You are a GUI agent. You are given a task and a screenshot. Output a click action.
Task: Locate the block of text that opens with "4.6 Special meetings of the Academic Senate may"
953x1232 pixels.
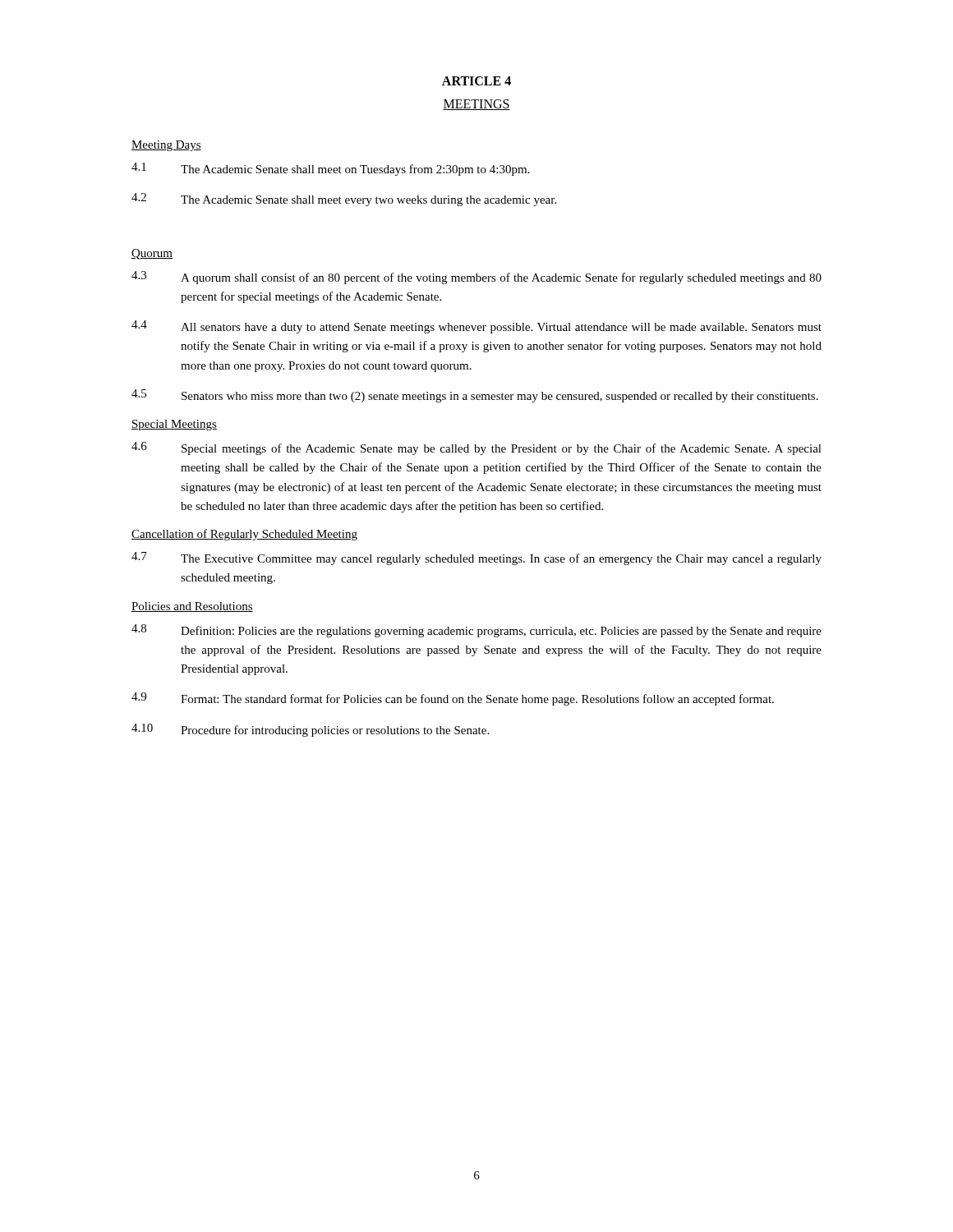[x=476, y=478]
